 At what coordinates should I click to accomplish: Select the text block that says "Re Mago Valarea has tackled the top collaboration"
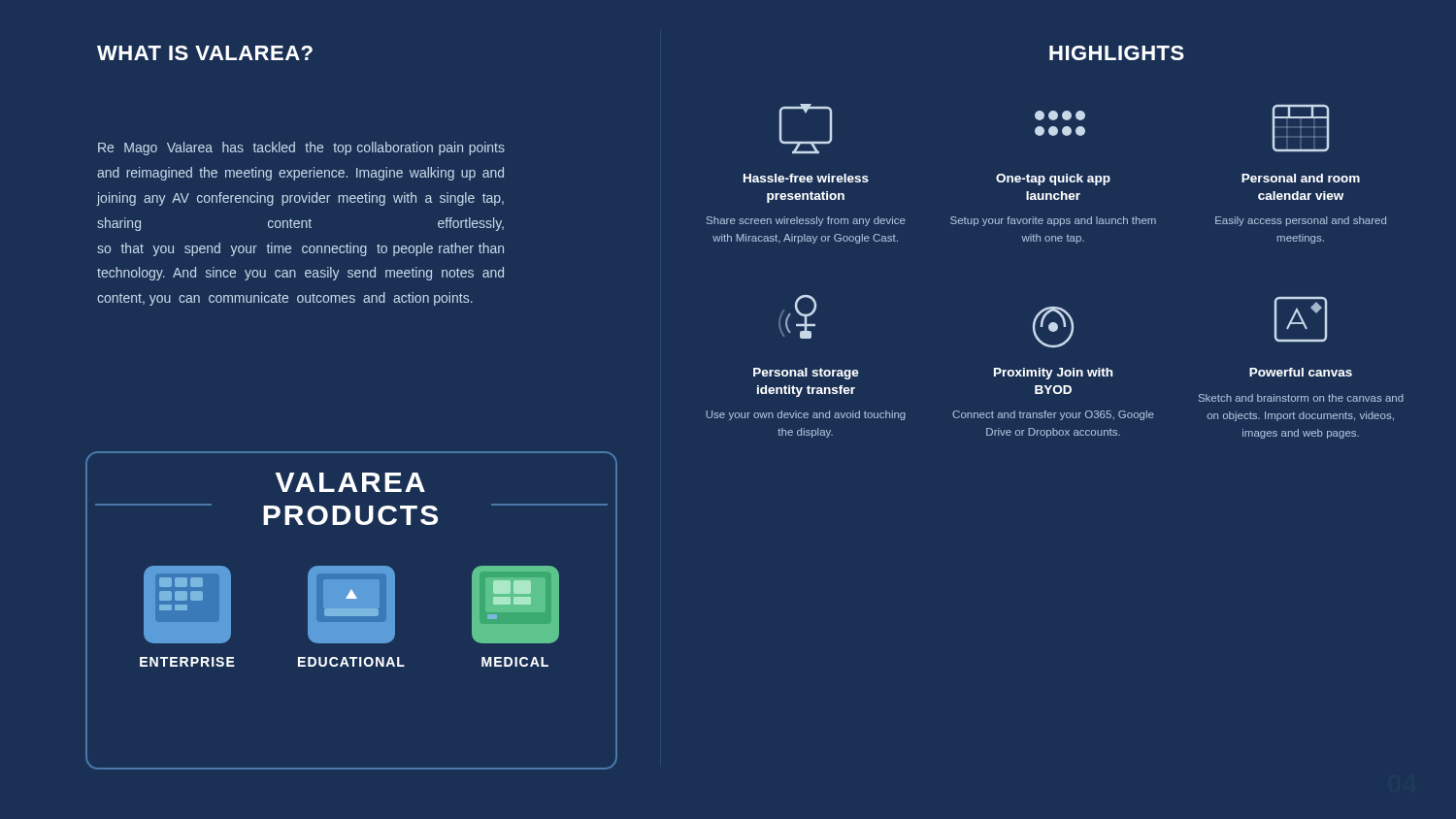point(301,223)
